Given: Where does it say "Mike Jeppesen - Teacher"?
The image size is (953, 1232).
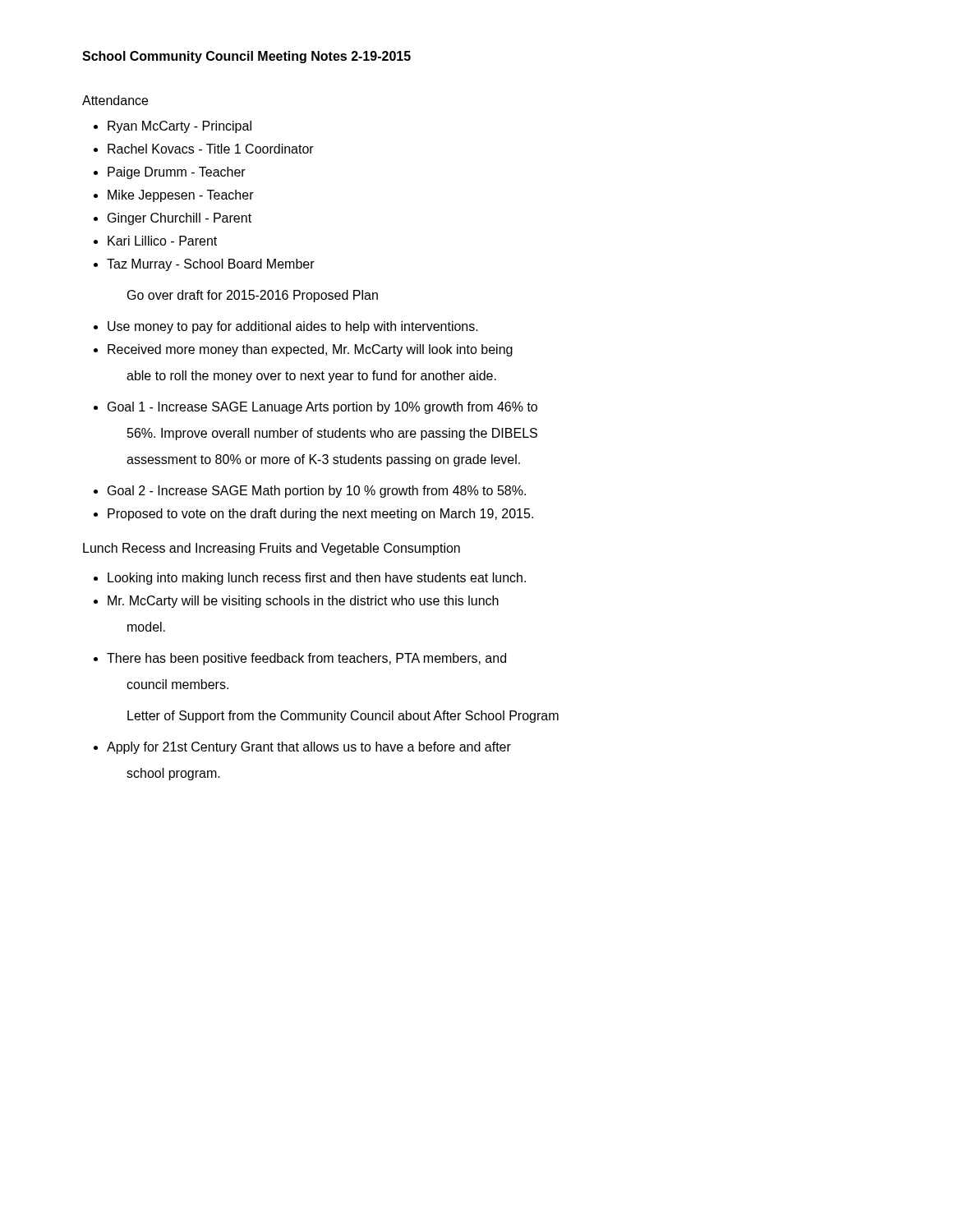Looking at the screenshot, I should click(x=180, y=195).
